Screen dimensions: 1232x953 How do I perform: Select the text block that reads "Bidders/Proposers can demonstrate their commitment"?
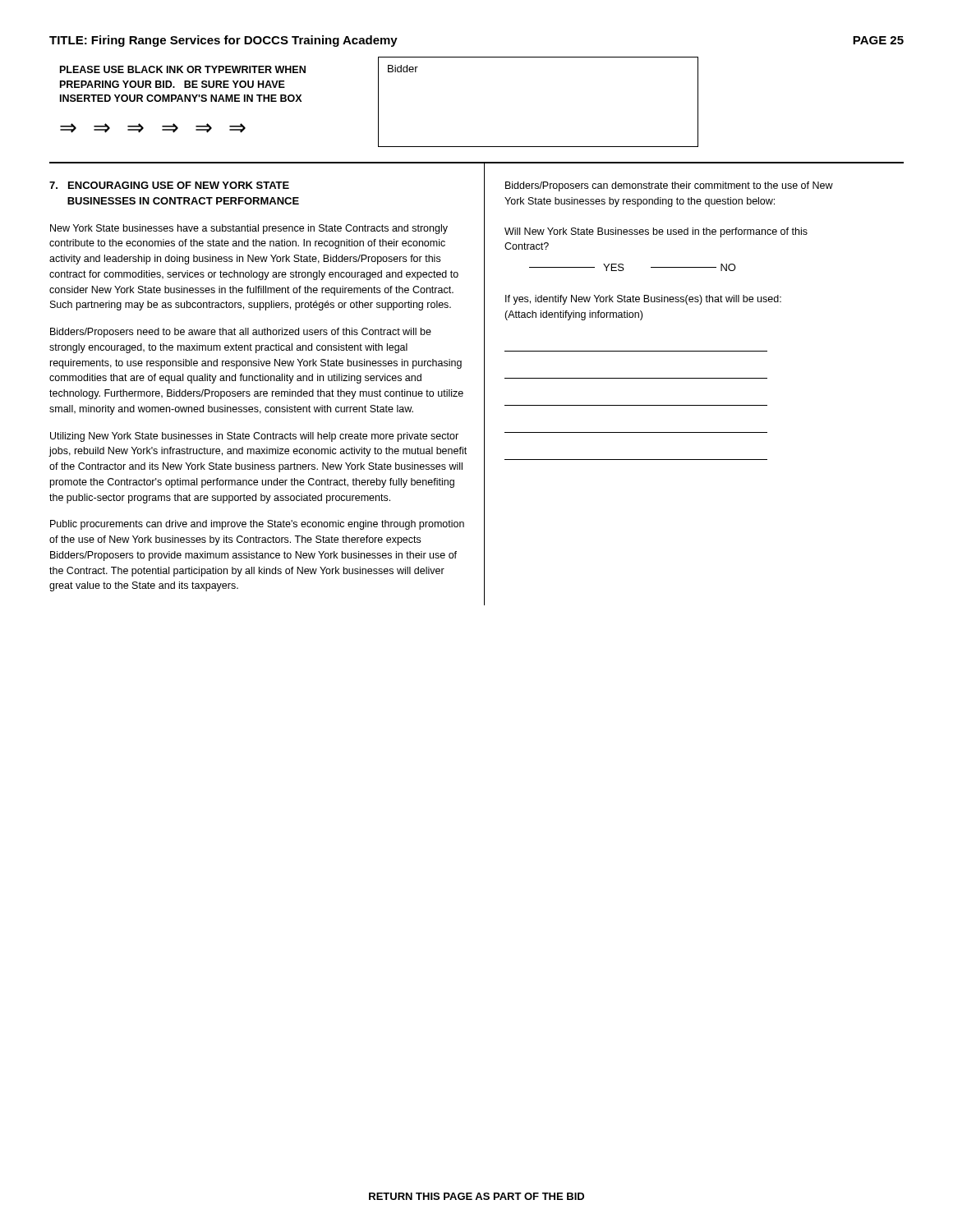click(669, 193)
